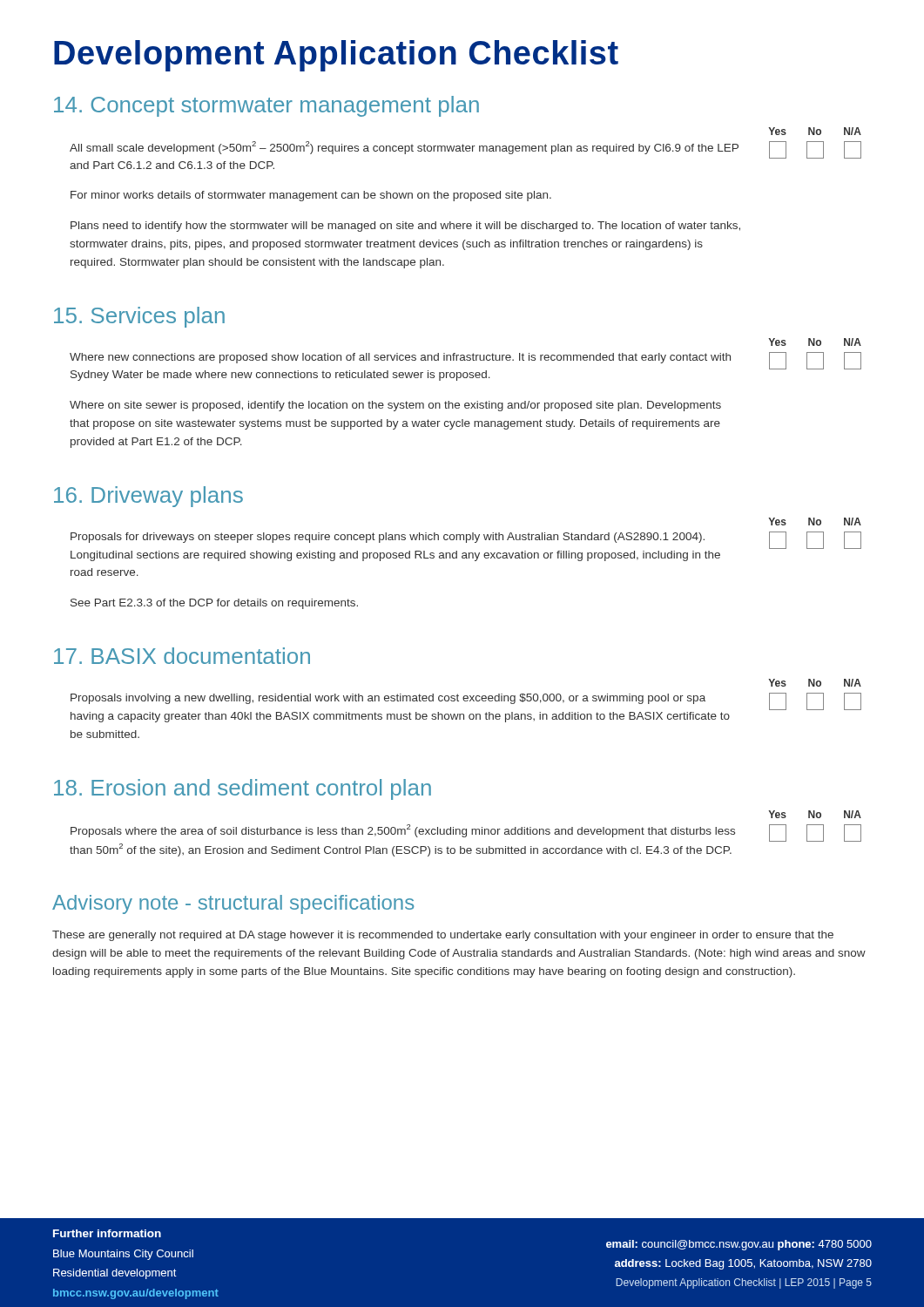The image size is (924, 1307).
Task: Where is the passage that starts "Proposals for driveways"?
Action: 388,538
